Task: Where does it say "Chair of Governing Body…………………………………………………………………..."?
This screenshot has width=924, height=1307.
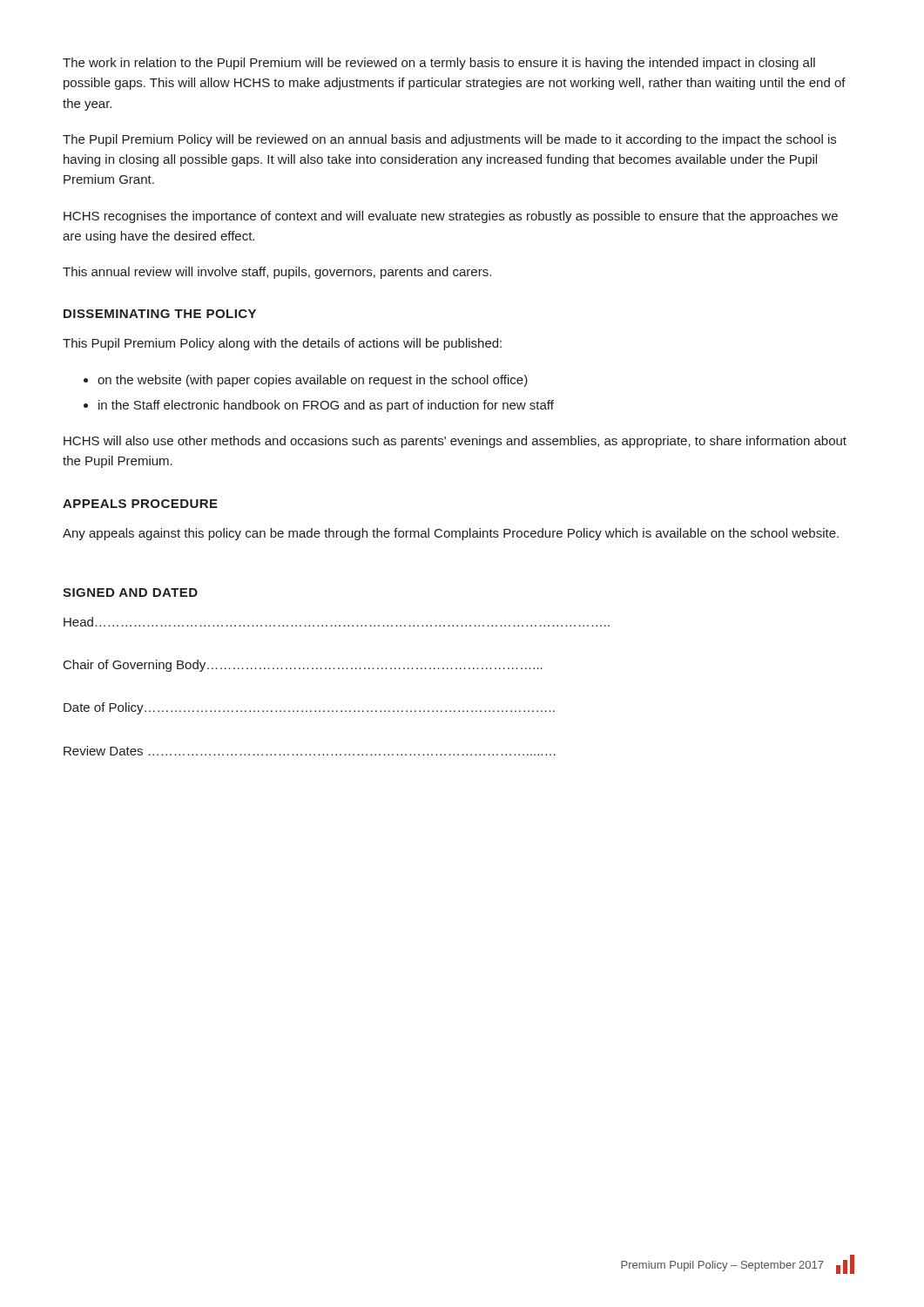Action: (x=303, y=664)
